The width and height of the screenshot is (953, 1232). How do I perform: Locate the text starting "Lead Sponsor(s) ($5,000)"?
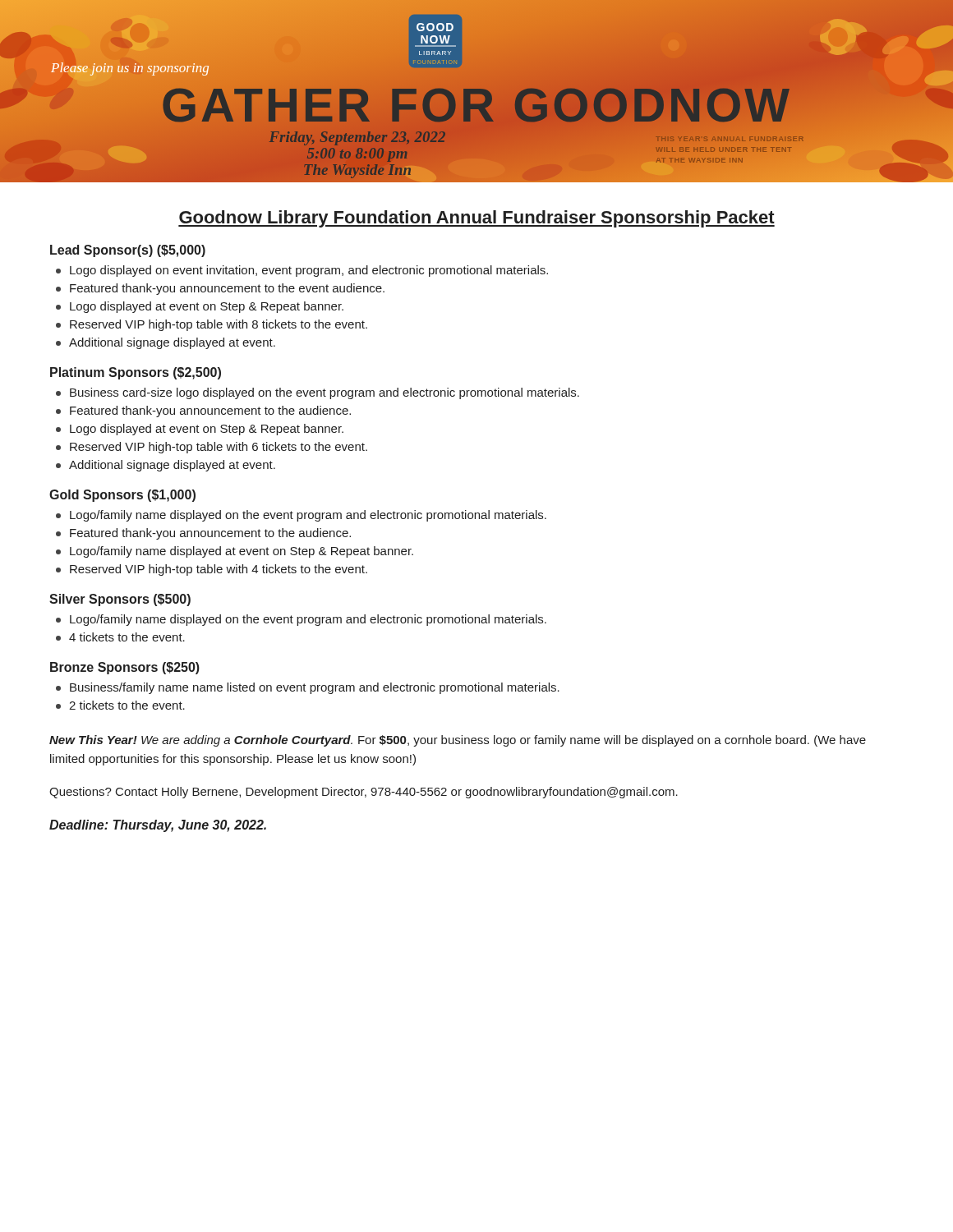click(127, 250)
